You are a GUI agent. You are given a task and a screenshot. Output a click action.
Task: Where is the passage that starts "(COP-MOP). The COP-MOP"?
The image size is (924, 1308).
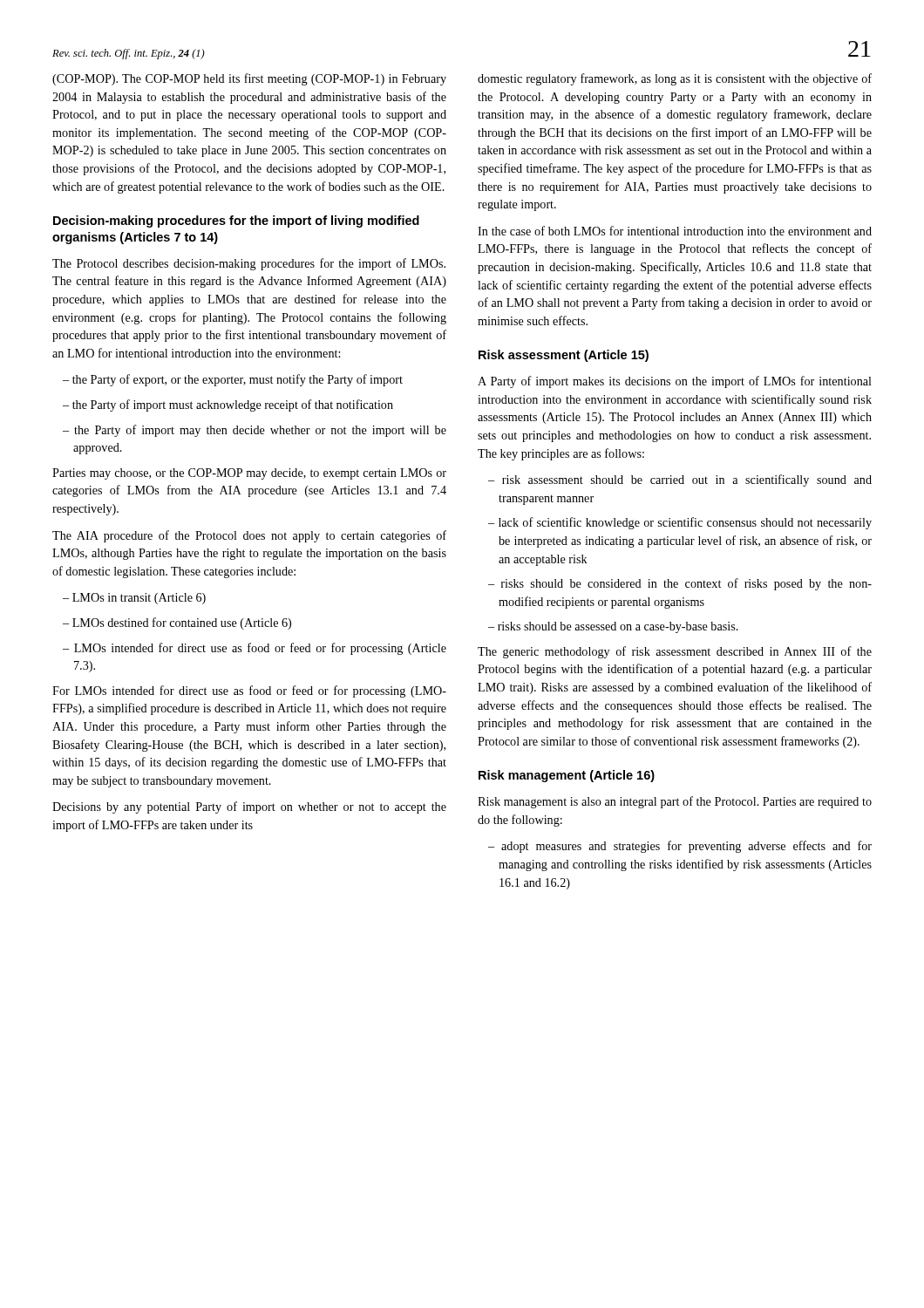click(249, 133)
